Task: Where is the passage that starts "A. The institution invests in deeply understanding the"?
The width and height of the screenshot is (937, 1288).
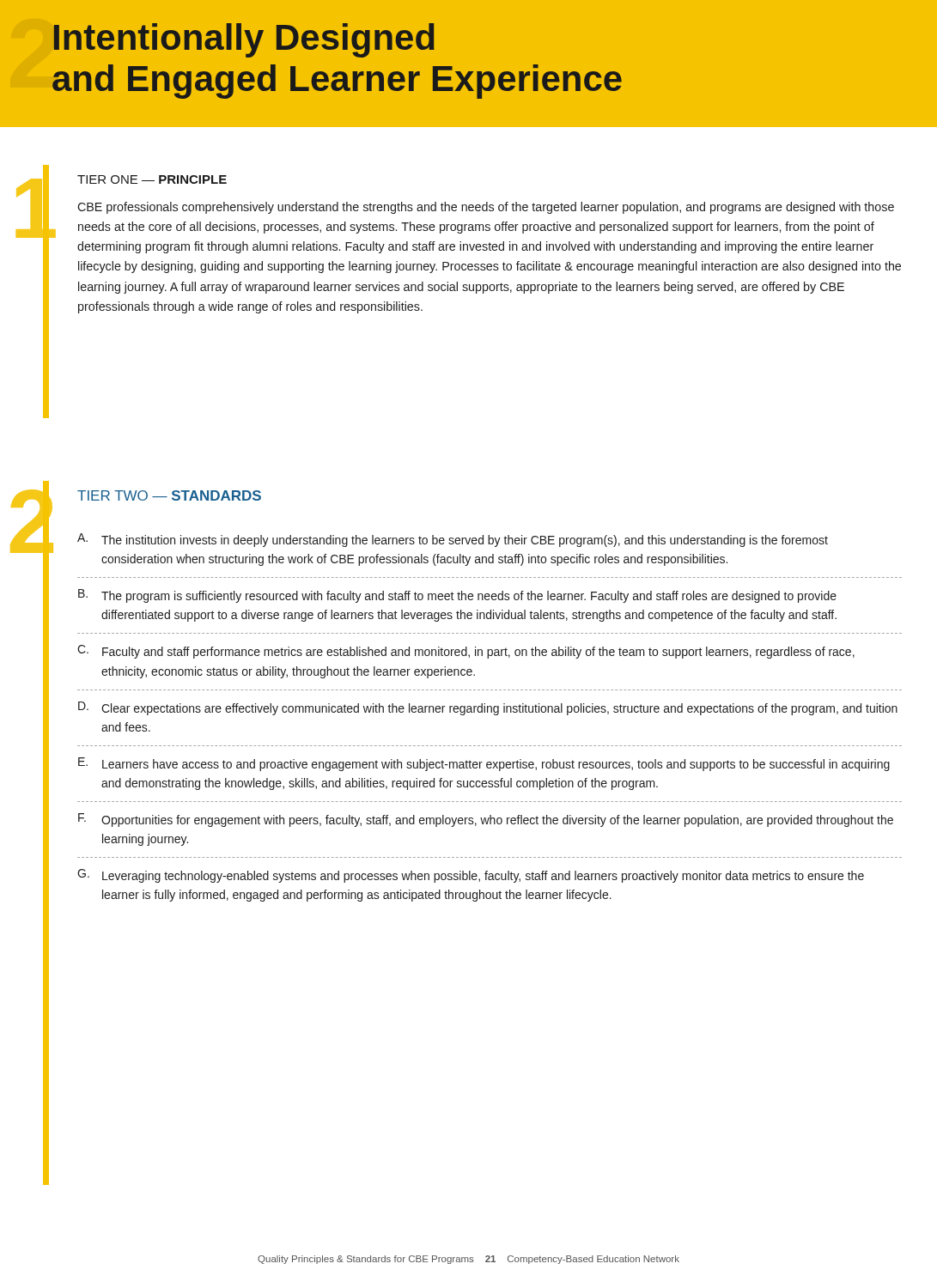Action: [x=490, y=550]
